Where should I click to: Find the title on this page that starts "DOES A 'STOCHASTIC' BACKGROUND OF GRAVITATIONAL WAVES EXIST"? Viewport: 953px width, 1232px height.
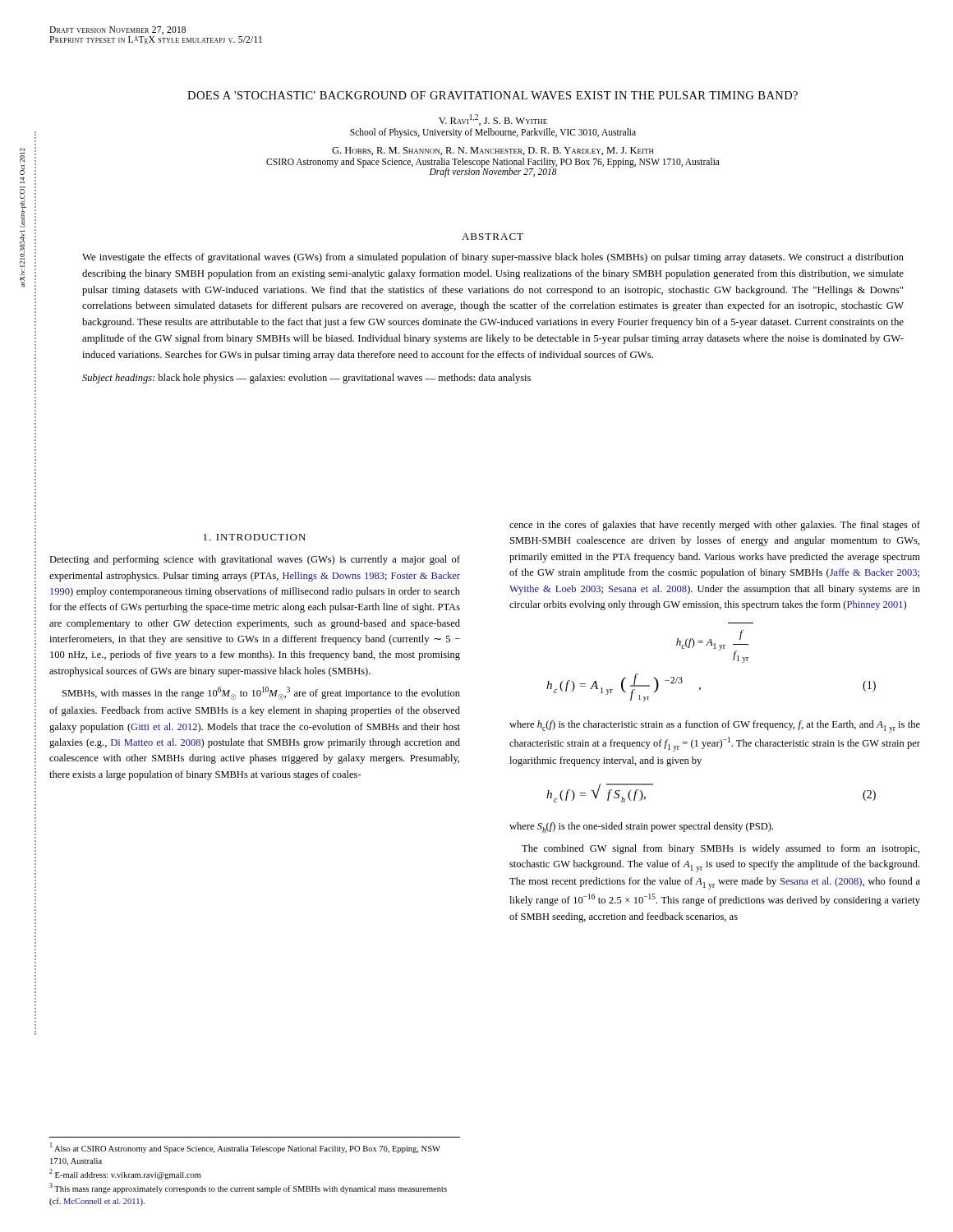point(493,95)
